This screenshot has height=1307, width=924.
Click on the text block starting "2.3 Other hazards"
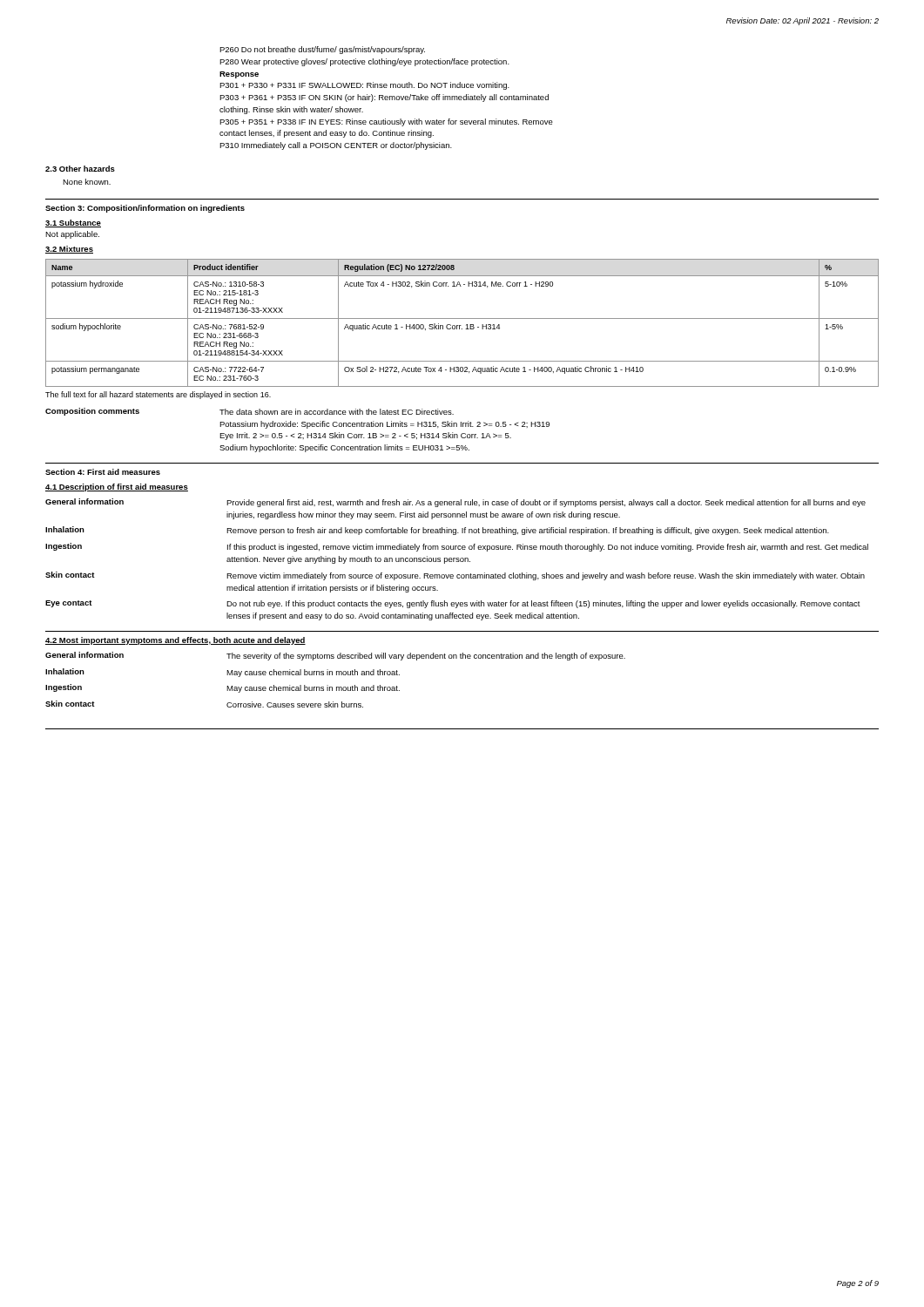click(80, 169)
